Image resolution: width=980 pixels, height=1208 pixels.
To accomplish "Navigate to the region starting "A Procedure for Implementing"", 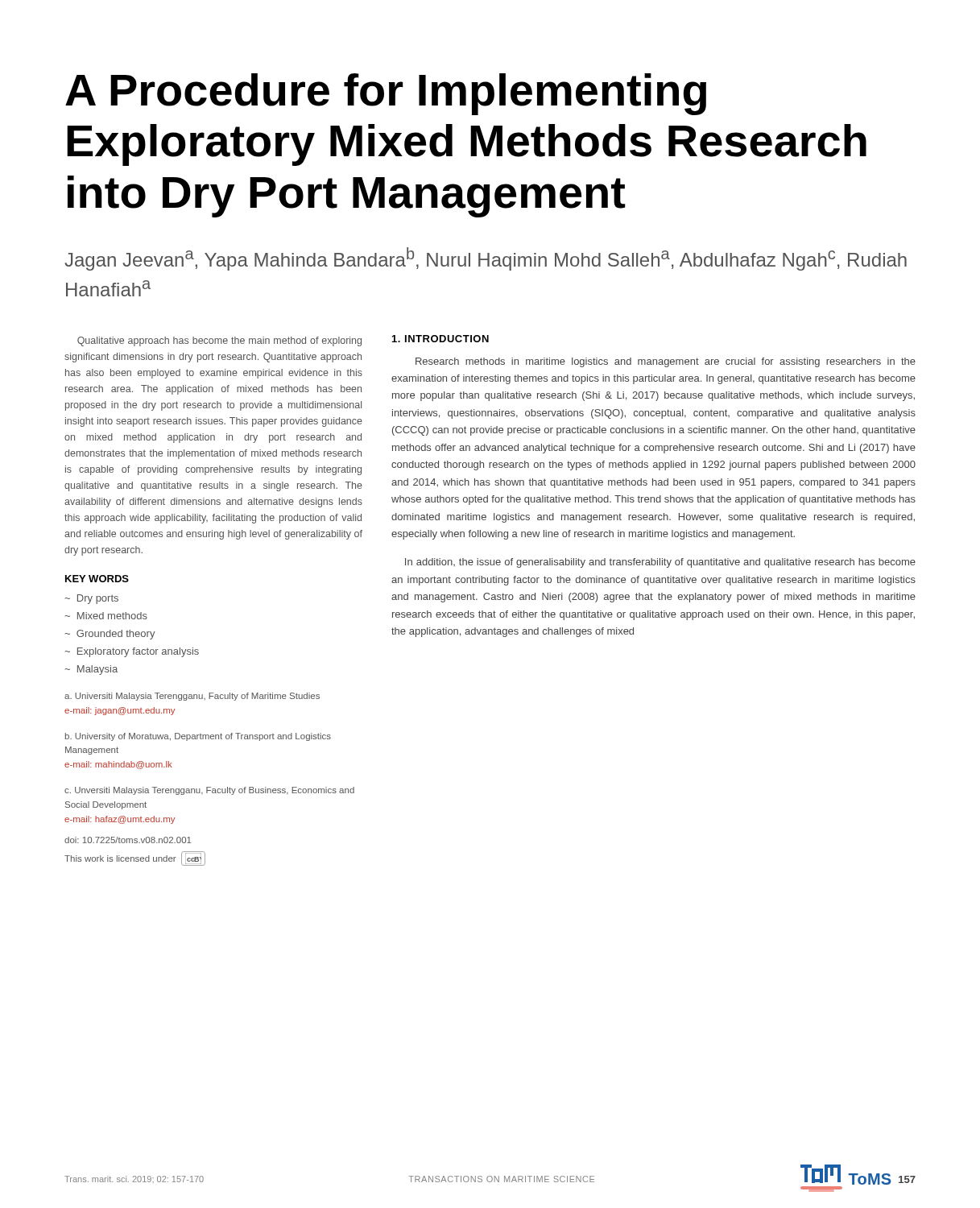I will point(490,141).
